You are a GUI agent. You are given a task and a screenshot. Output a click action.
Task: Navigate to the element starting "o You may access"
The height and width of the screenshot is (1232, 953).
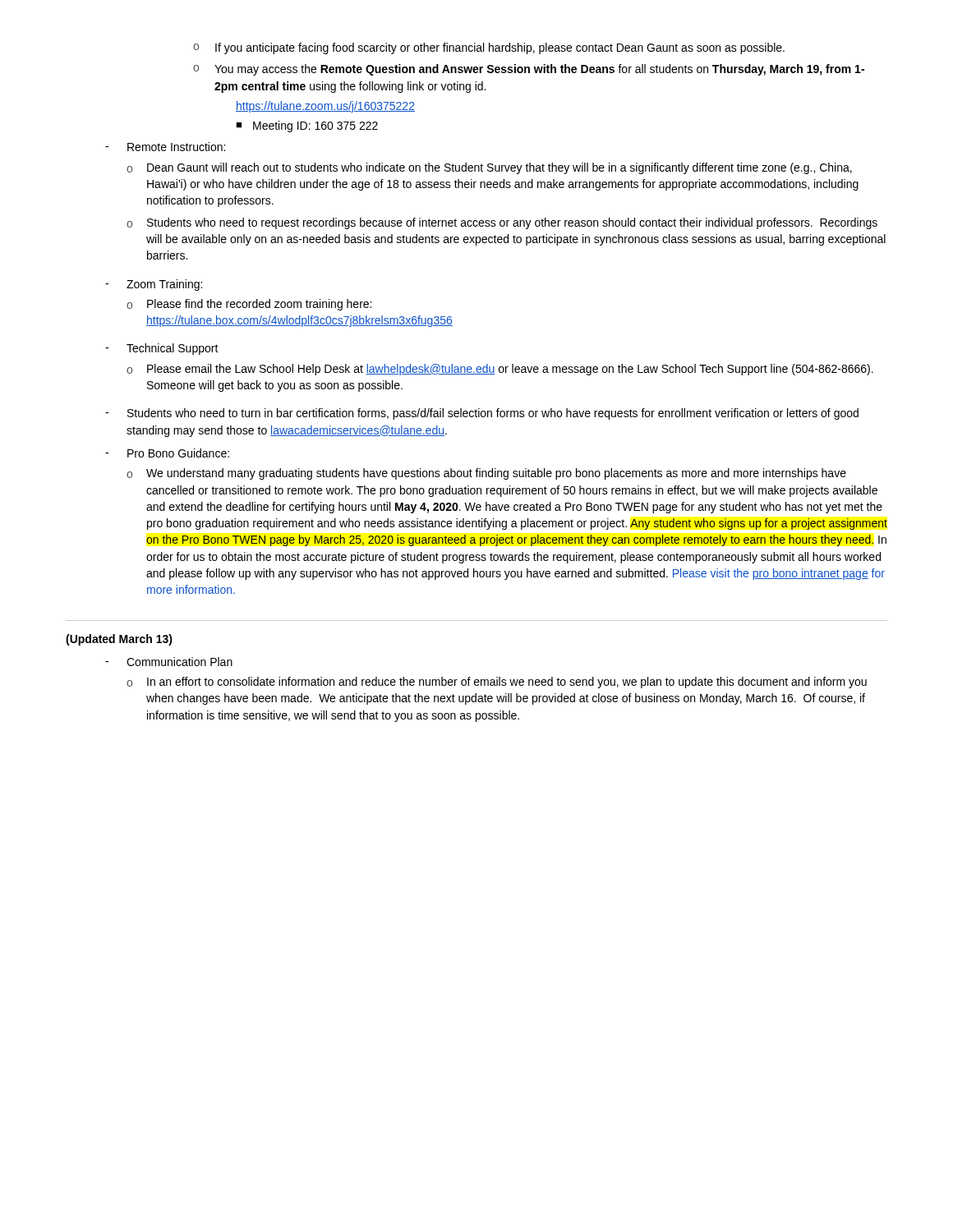(x=529, y=70)
